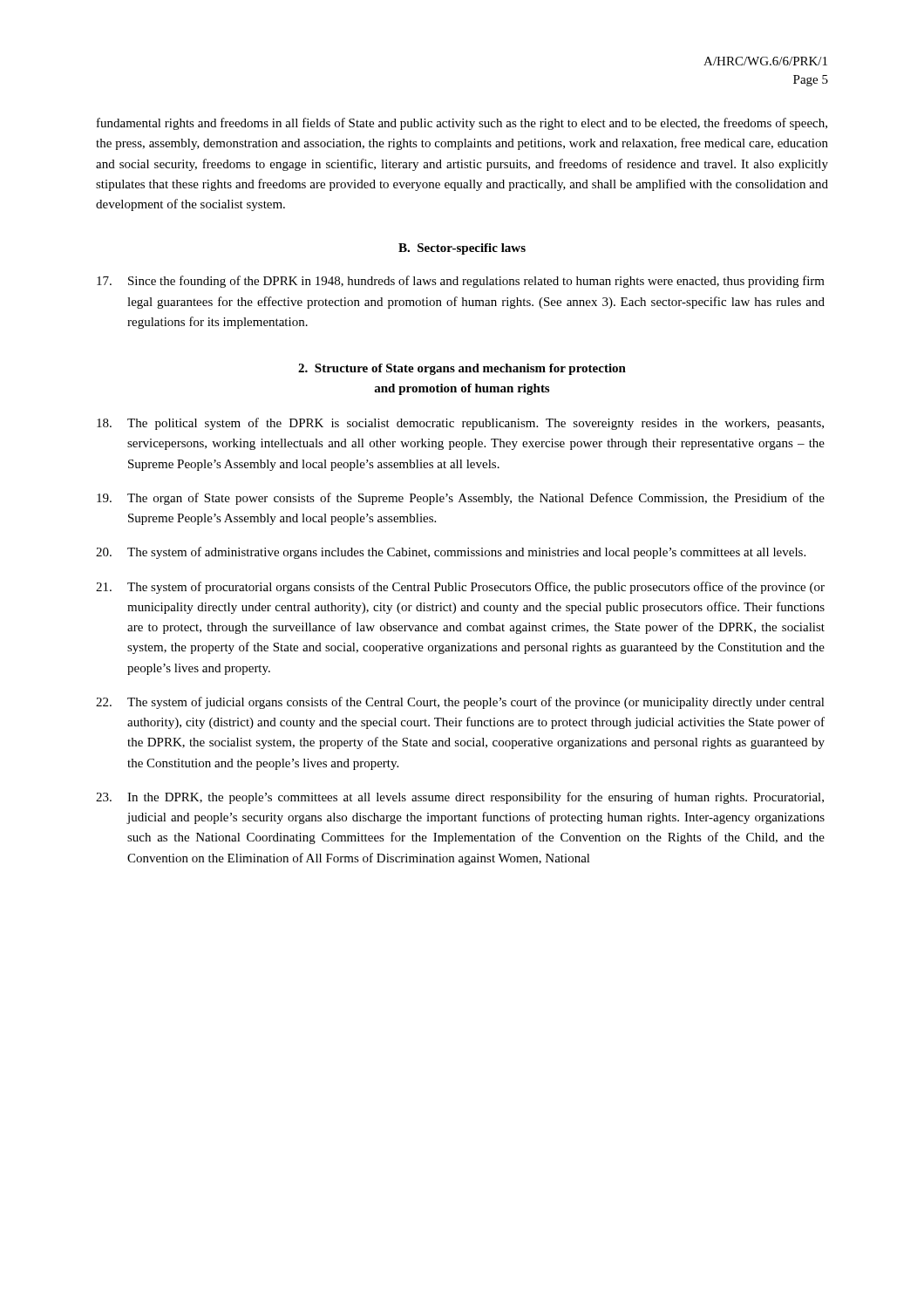
Task: Find the text block containing "The political system of the DPRK"
Action: (460, 444)
